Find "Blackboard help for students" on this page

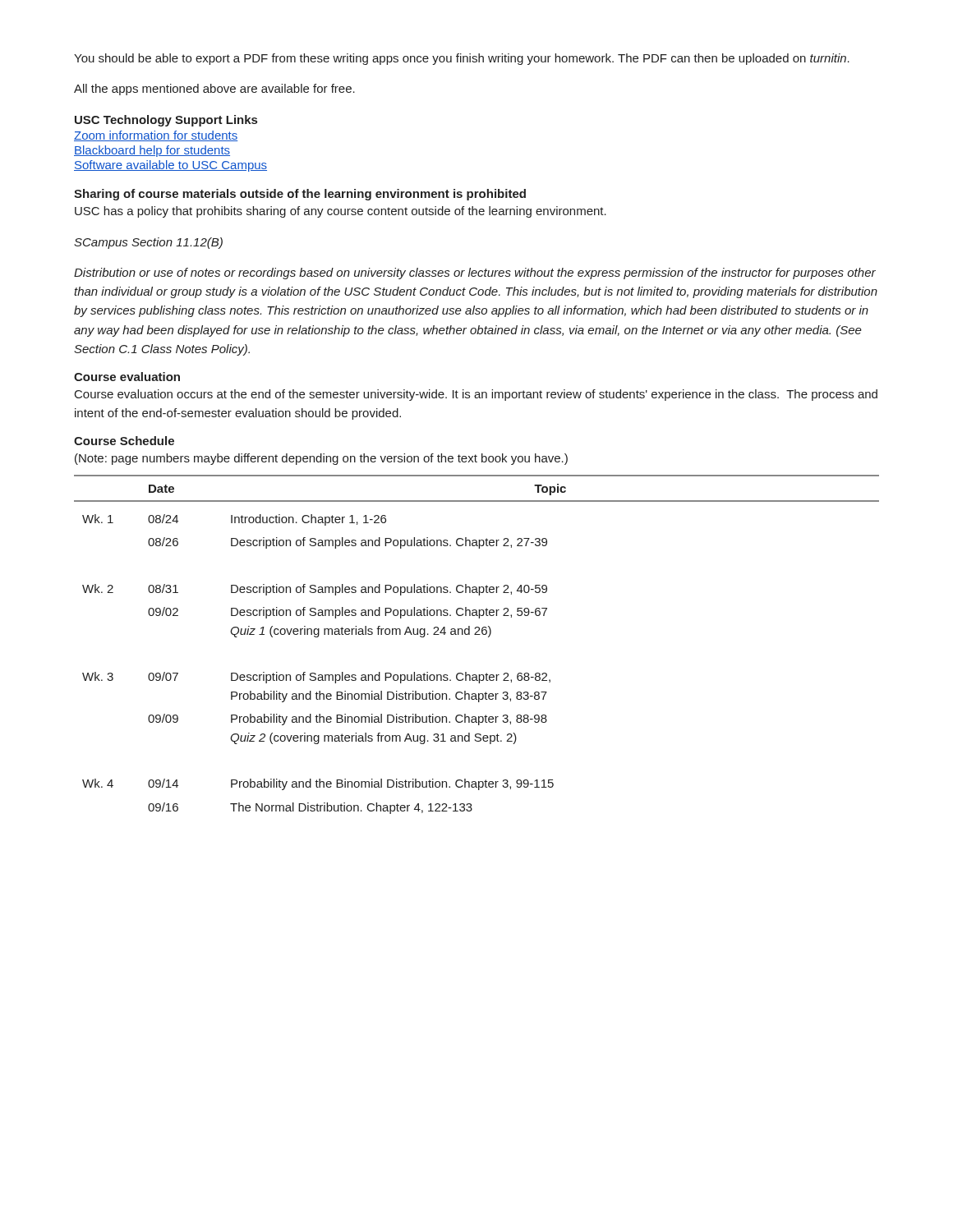[x=152, y=150]
